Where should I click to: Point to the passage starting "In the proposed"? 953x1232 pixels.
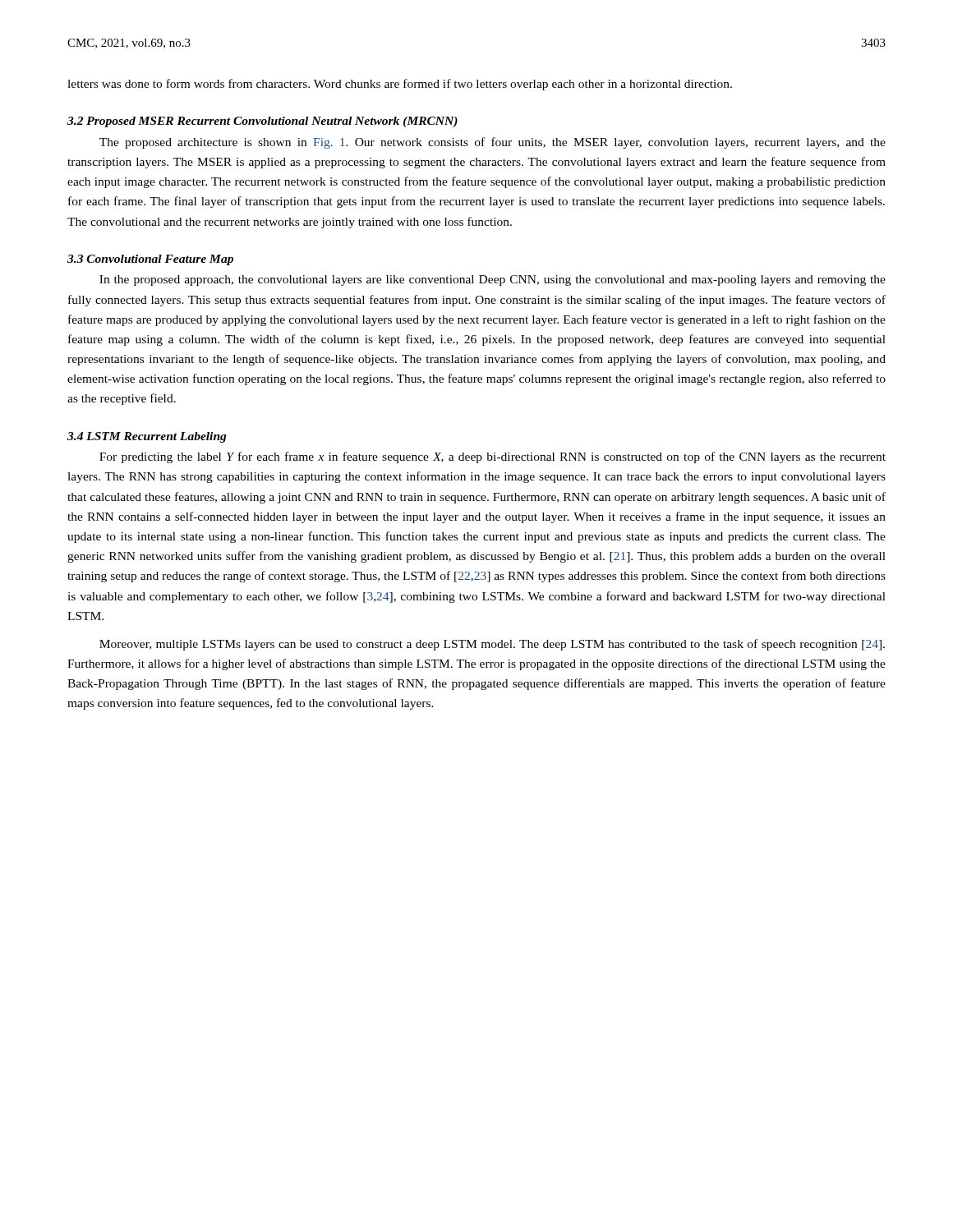[x=476, y=339]
